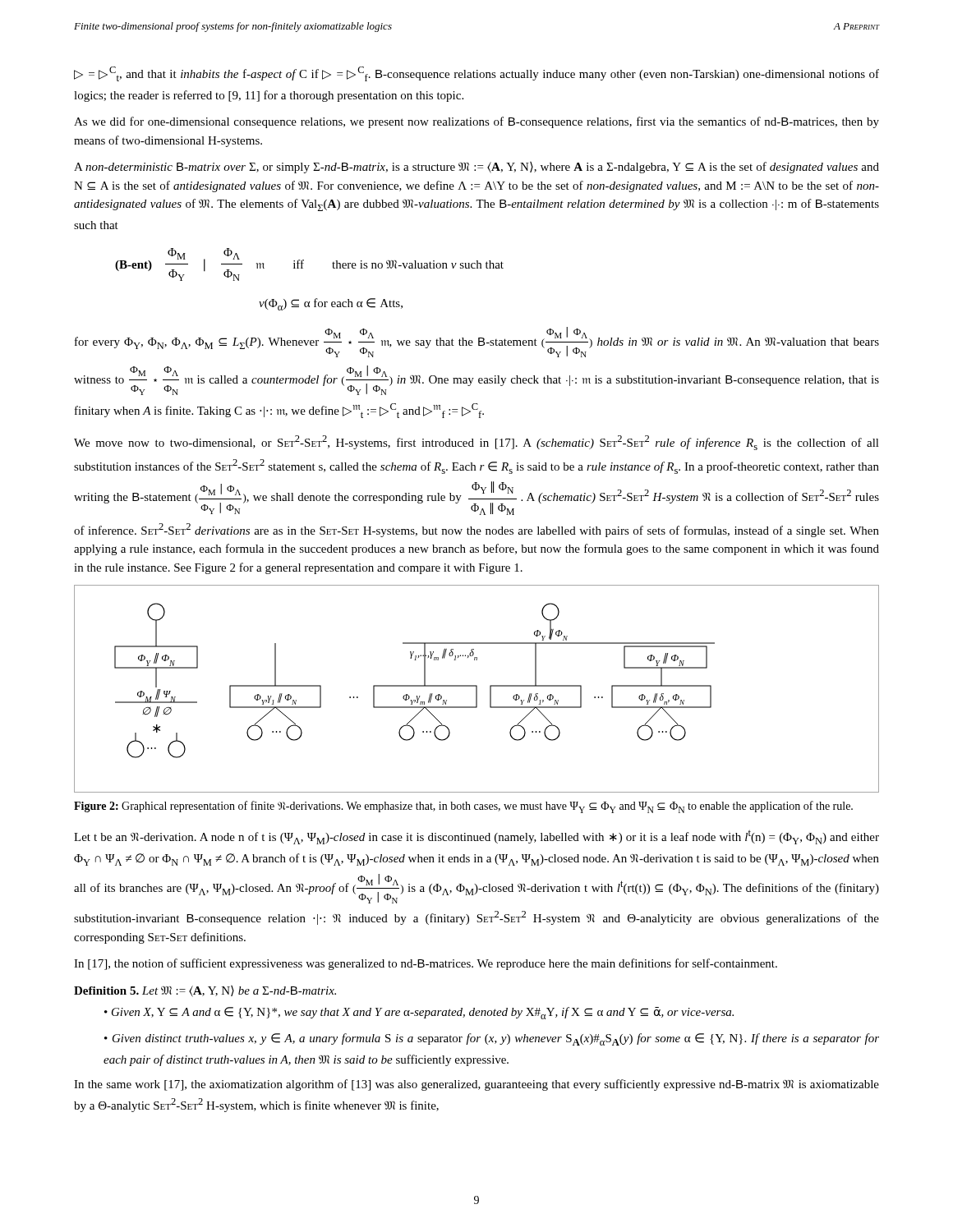This screenshot has height=1232, width=953.
Task: Locate the formula that opens with "v(Φα) ⊆ α"
Action: (x=331, y=305)
